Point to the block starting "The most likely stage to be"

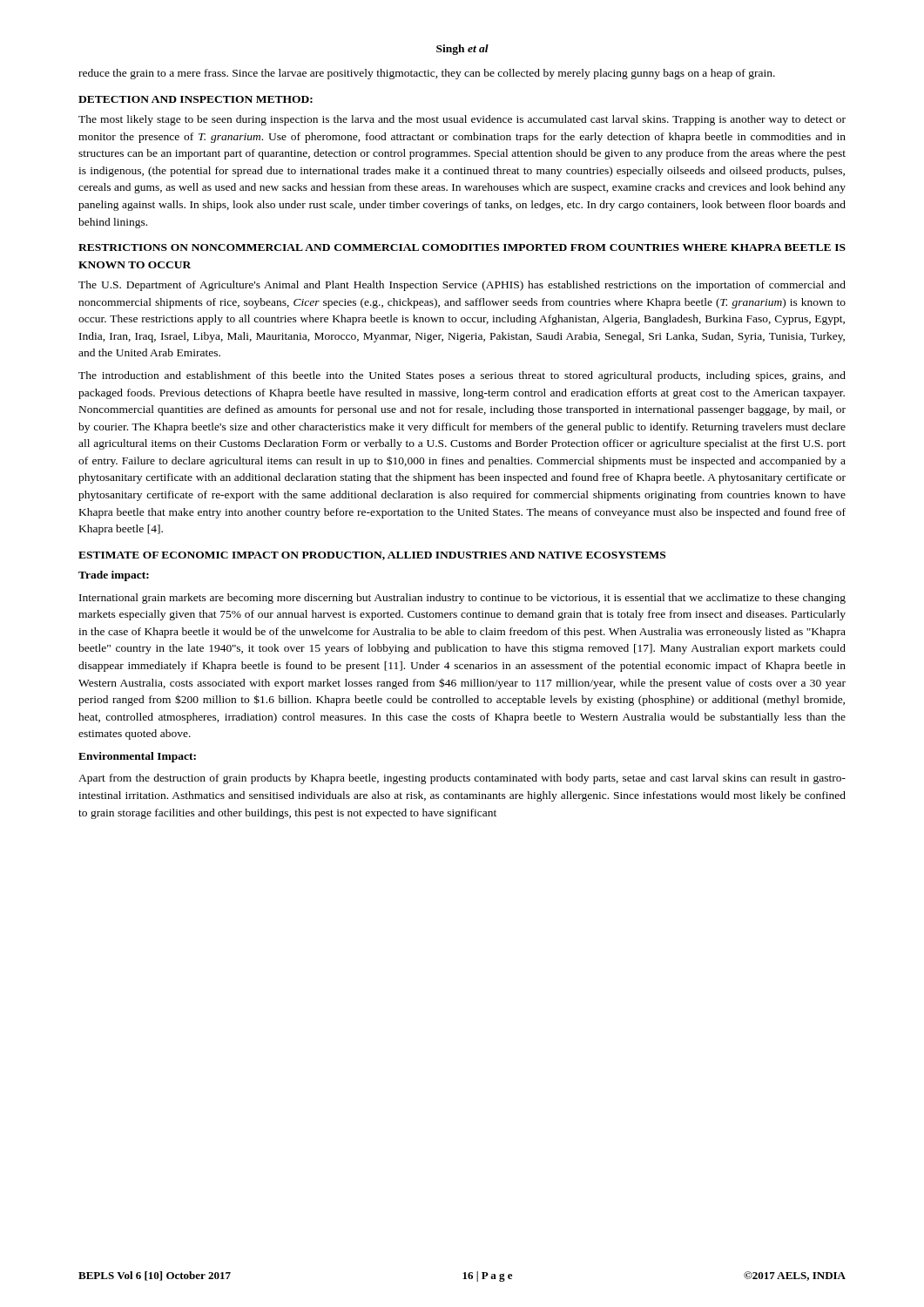[462, 170]
